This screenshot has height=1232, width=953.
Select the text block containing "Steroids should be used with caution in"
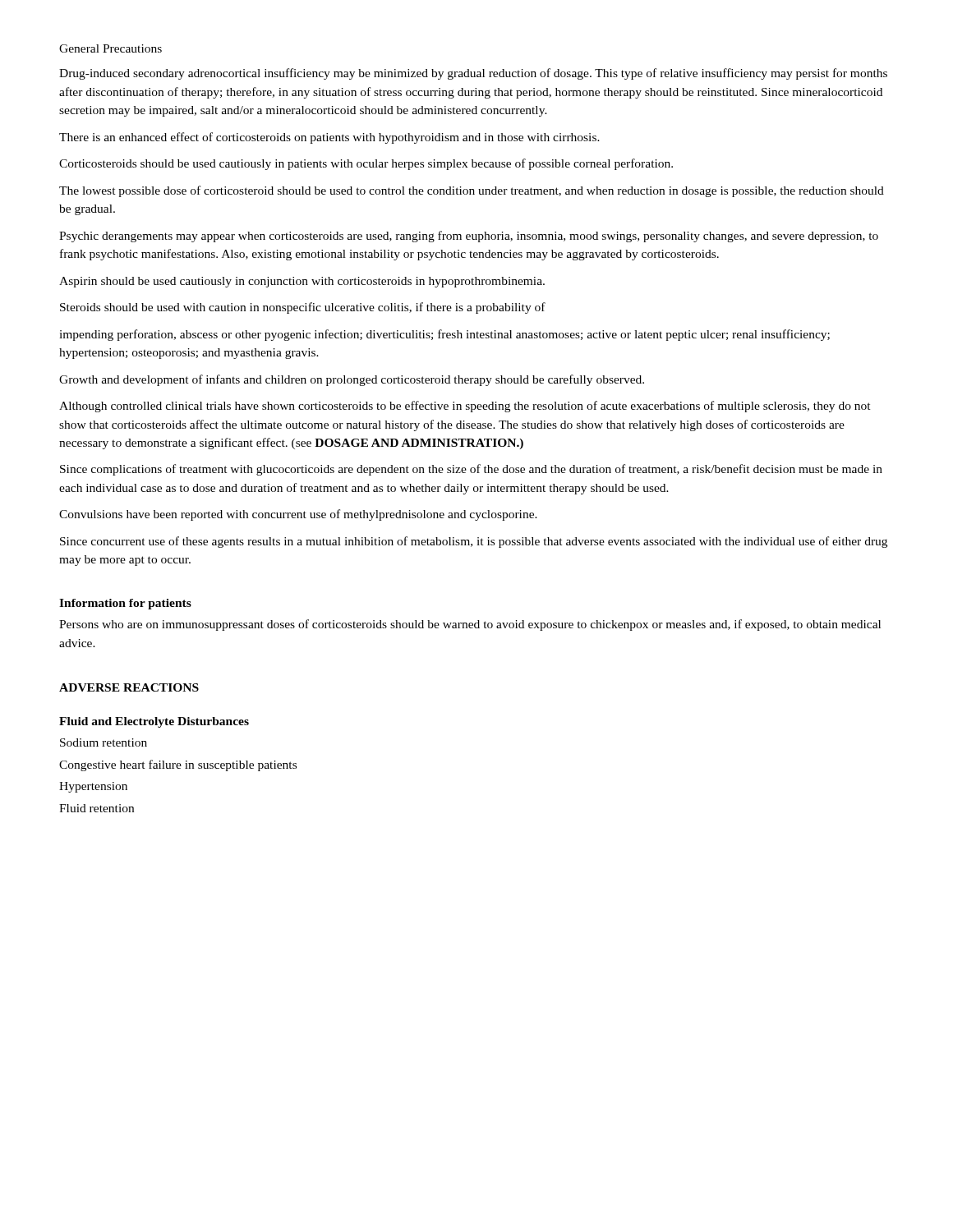[302, 307]
